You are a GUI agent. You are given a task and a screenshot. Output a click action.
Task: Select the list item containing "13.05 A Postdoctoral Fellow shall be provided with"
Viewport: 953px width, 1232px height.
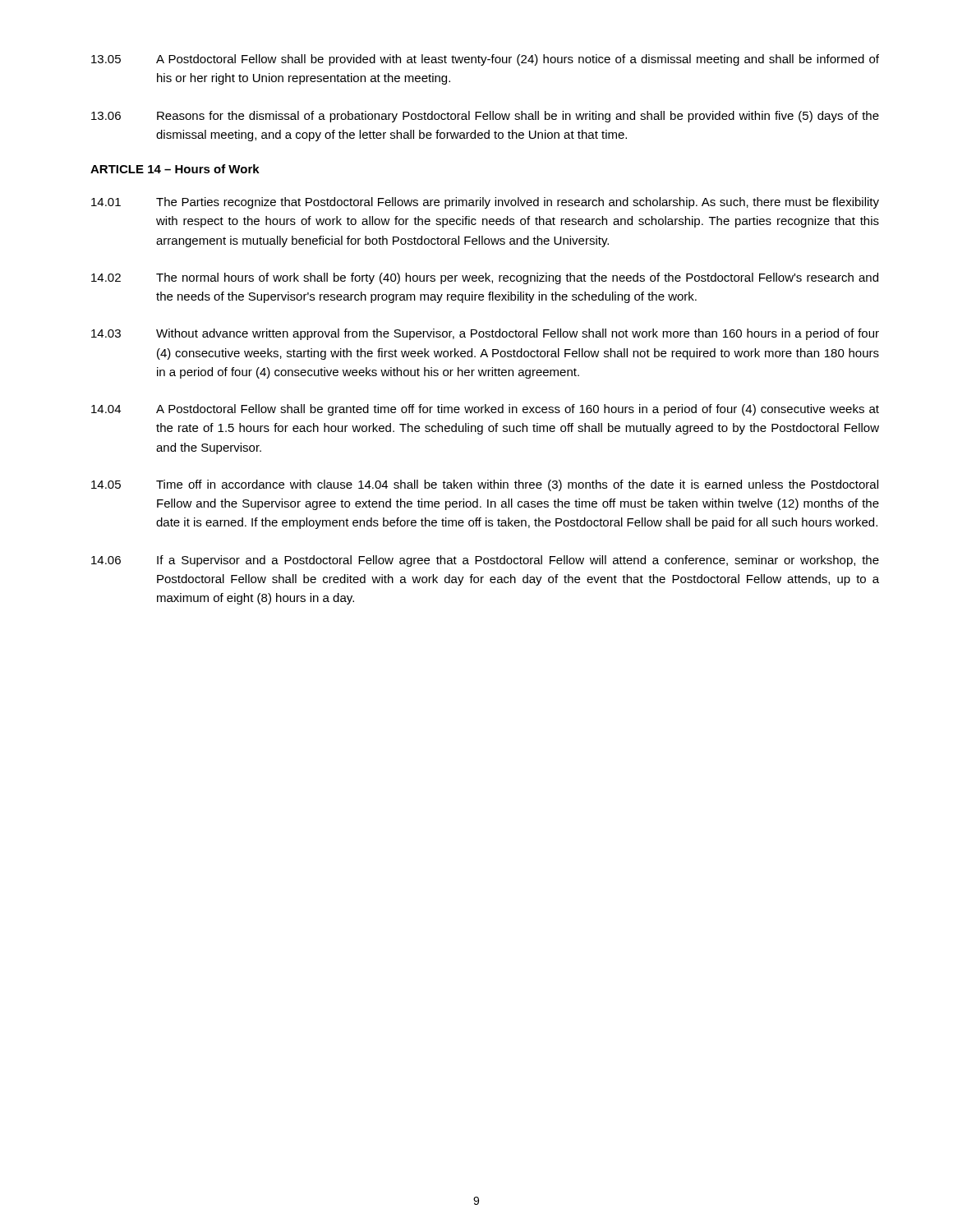tap(485, 68)
